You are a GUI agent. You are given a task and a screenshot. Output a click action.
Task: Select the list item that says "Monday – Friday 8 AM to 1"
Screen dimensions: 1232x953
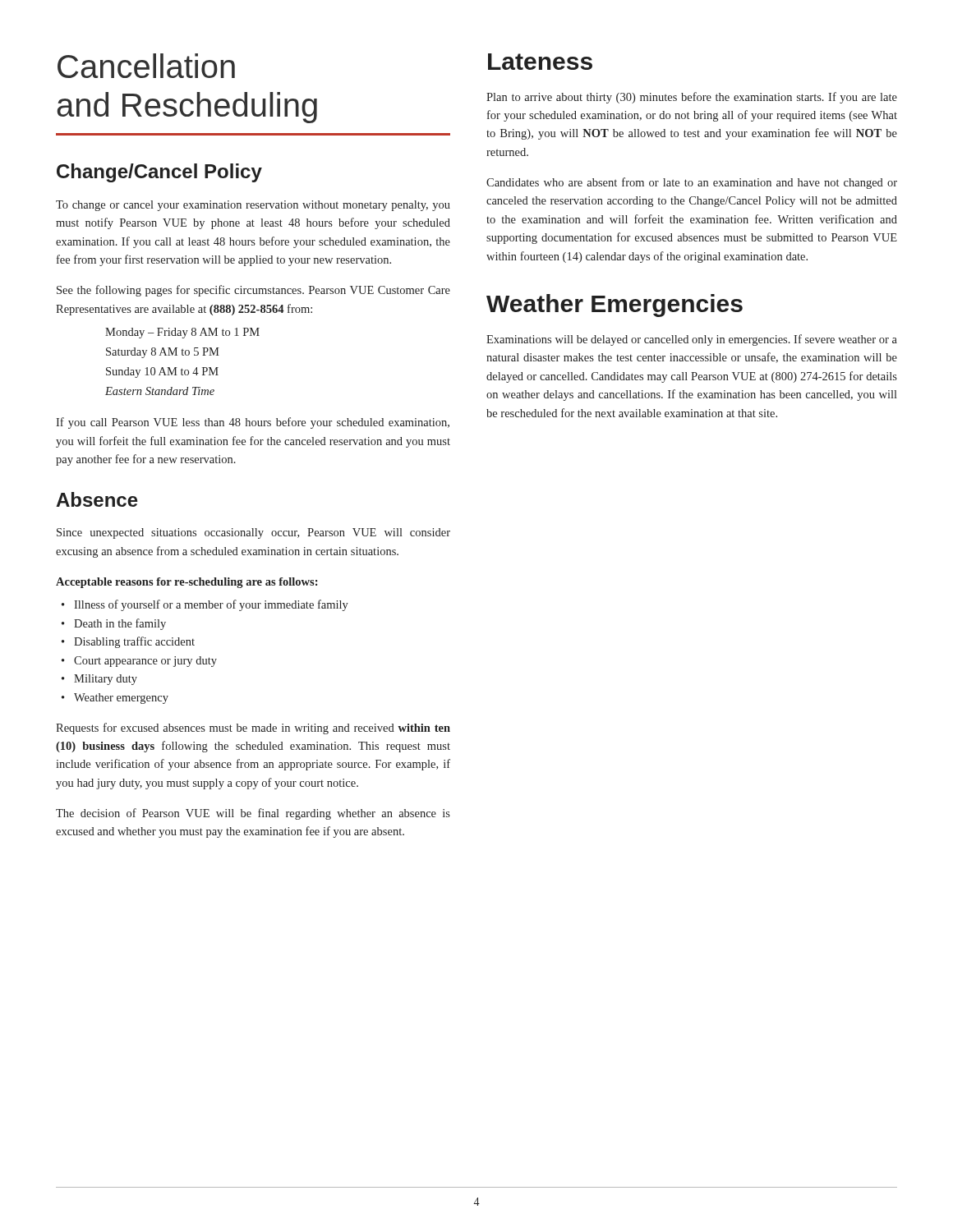pyautogui.click(x=182, y=333)
